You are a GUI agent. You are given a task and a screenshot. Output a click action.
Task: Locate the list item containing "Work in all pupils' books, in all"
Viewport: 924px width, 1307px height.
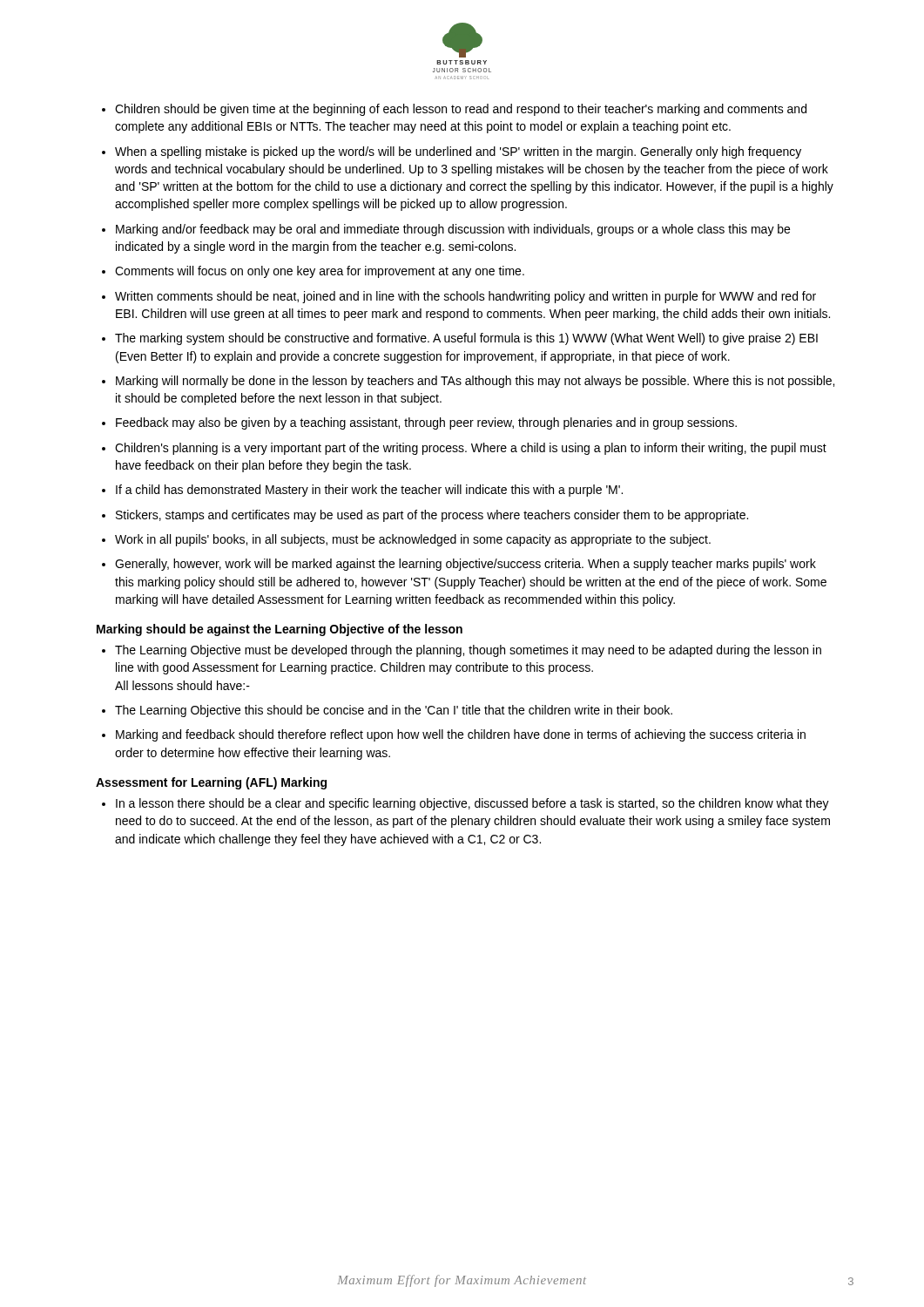tap(413, 539)
